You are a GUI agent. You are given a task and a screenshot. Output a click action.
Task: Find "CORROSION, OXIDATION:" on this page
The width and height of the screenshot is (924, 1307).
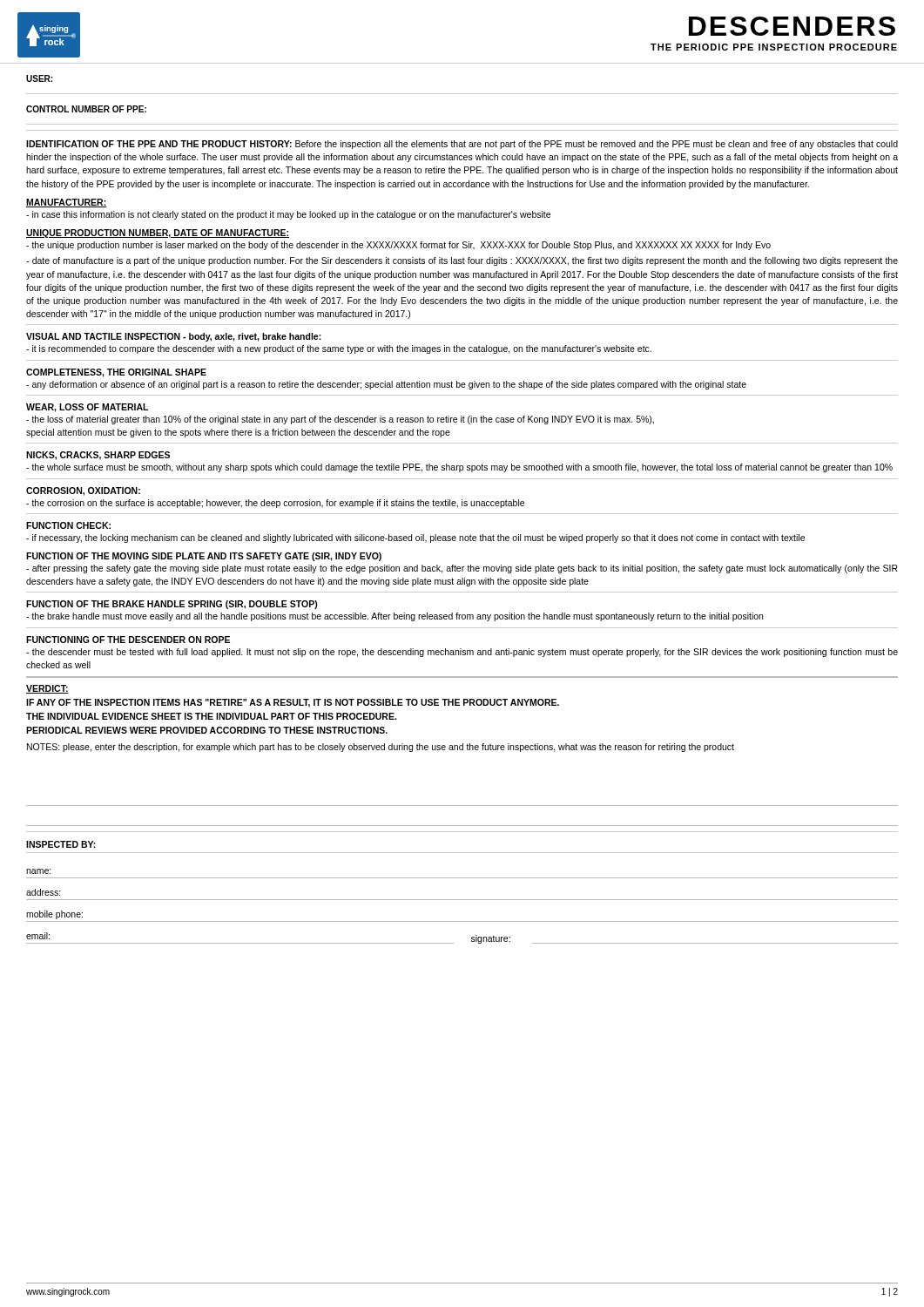pyautogui.click(x=83, y=490)
